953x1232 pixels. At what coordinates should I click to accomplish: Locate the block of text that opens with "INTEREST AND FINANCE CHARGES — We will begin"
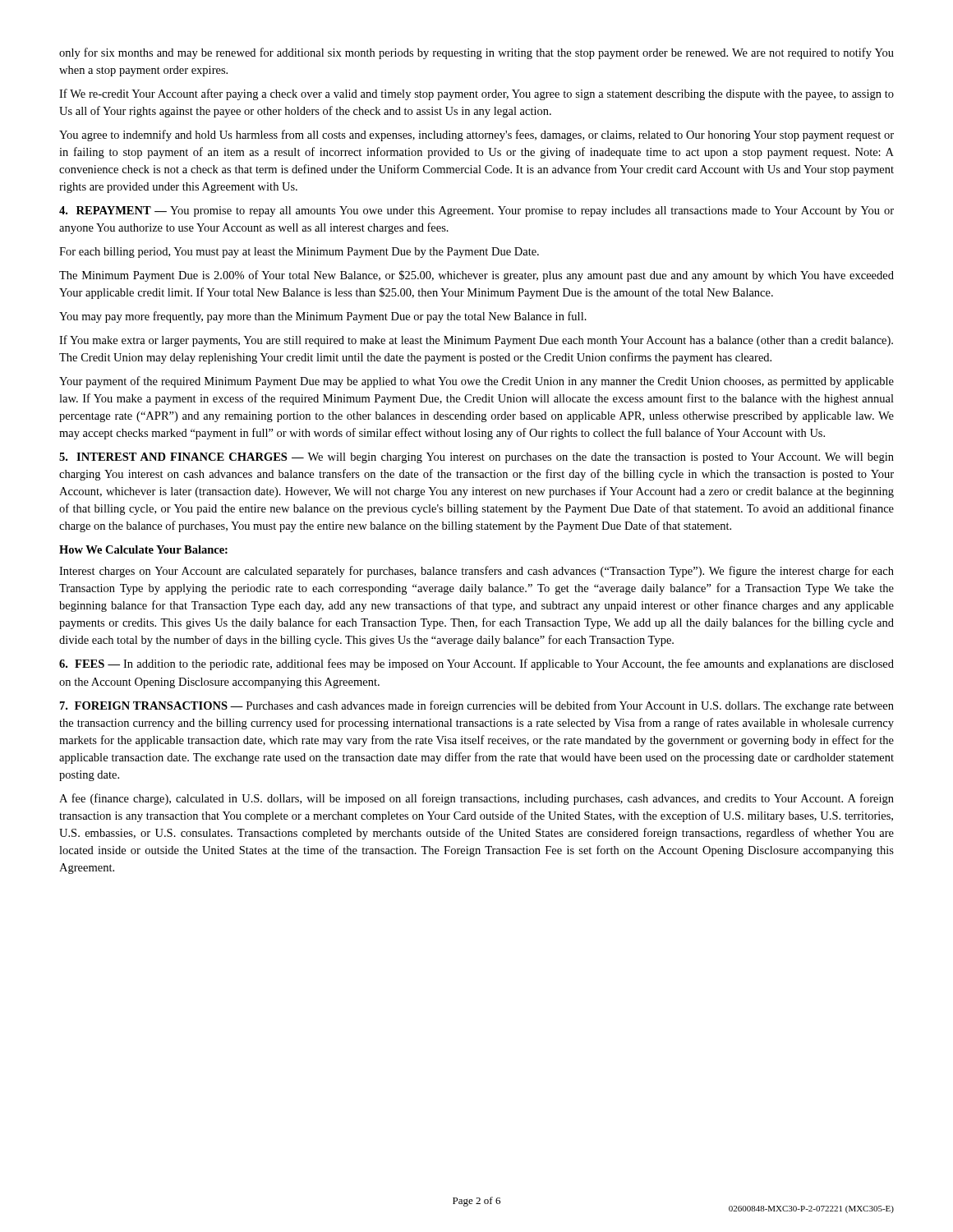(476, 492)
